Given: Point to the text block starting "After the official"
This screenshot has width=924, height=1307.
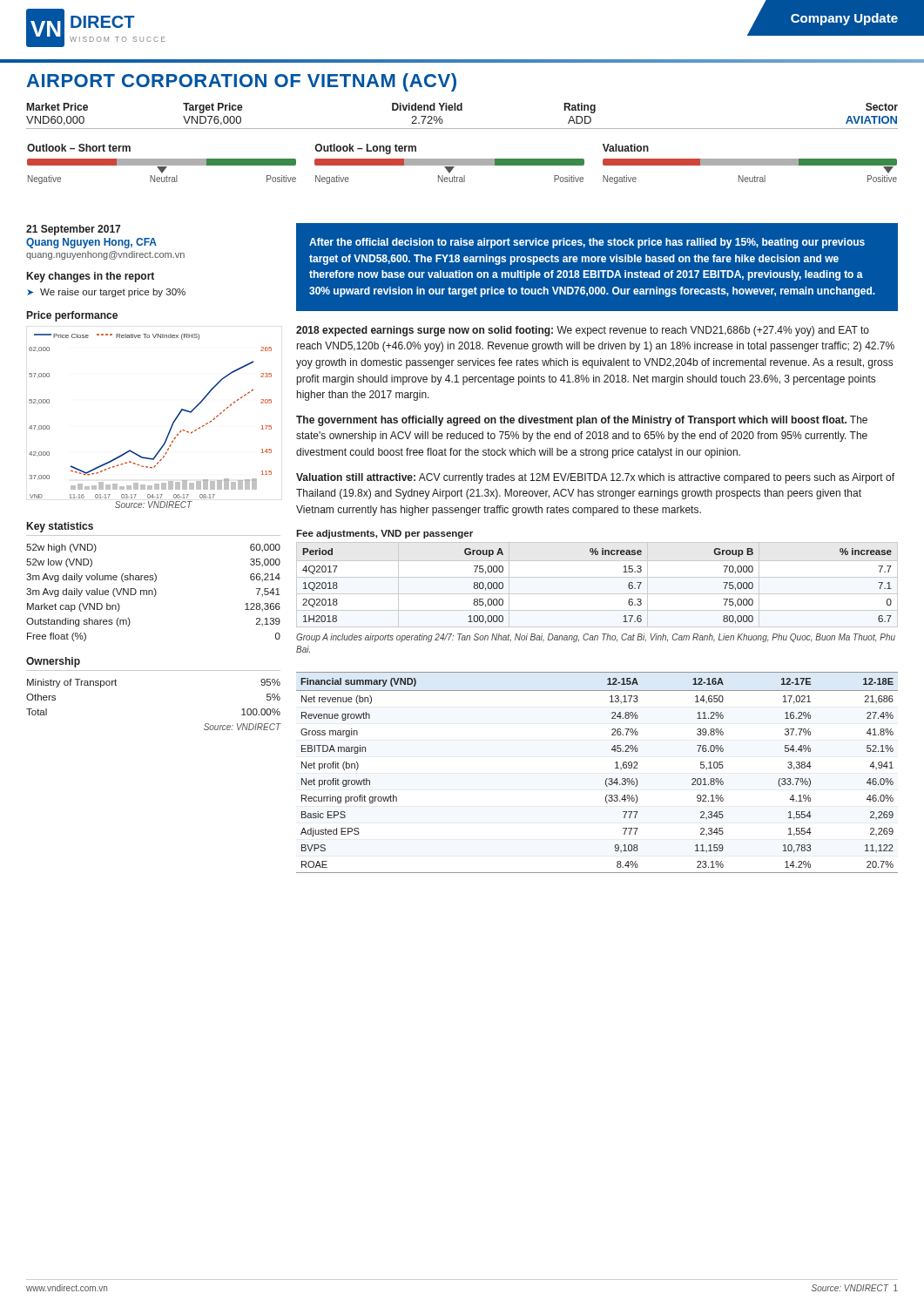Looking at the screenshot, I should [x=592, y=267].
